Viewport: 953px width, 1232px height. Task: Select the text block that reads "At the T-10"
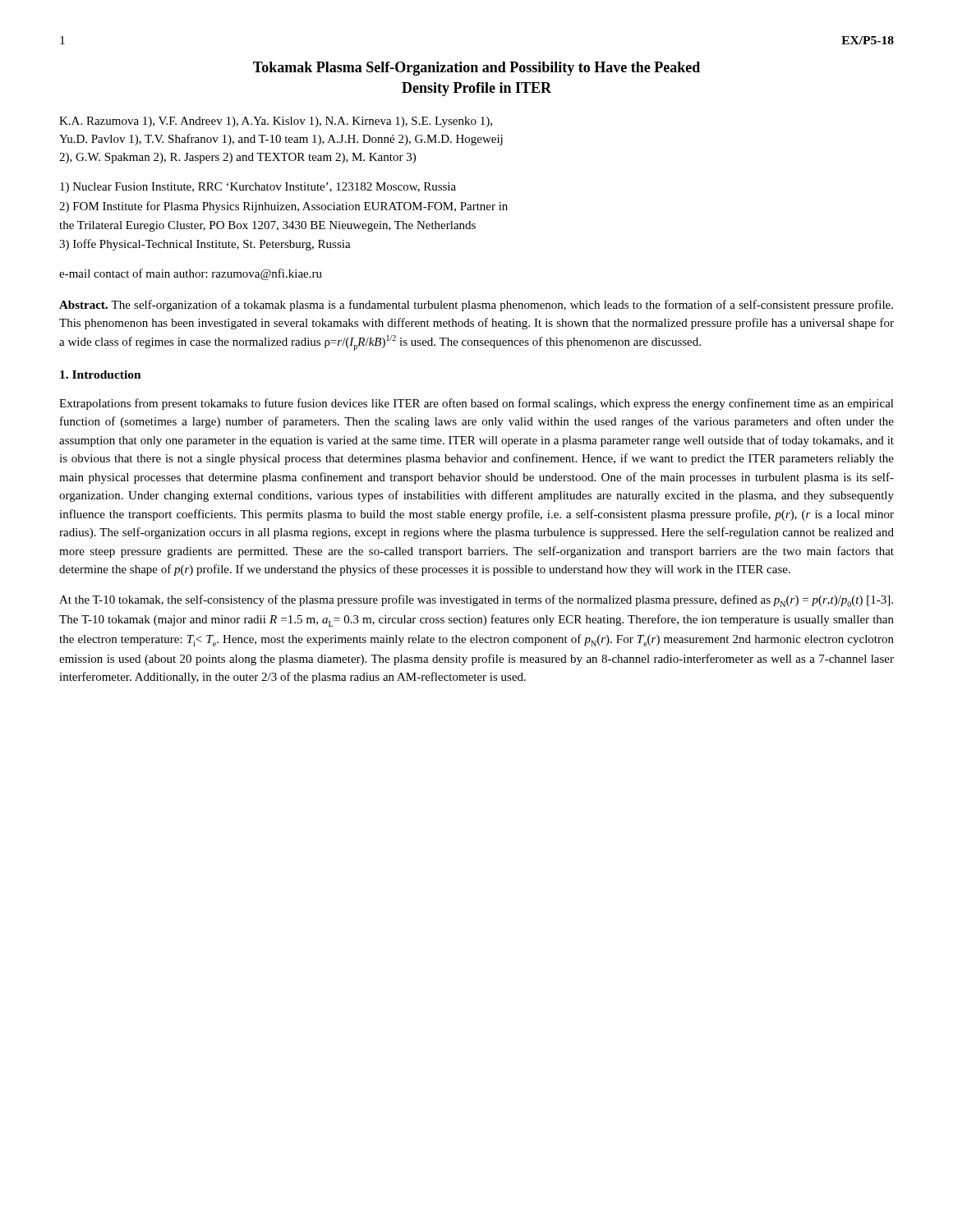[x=476, y=638]
